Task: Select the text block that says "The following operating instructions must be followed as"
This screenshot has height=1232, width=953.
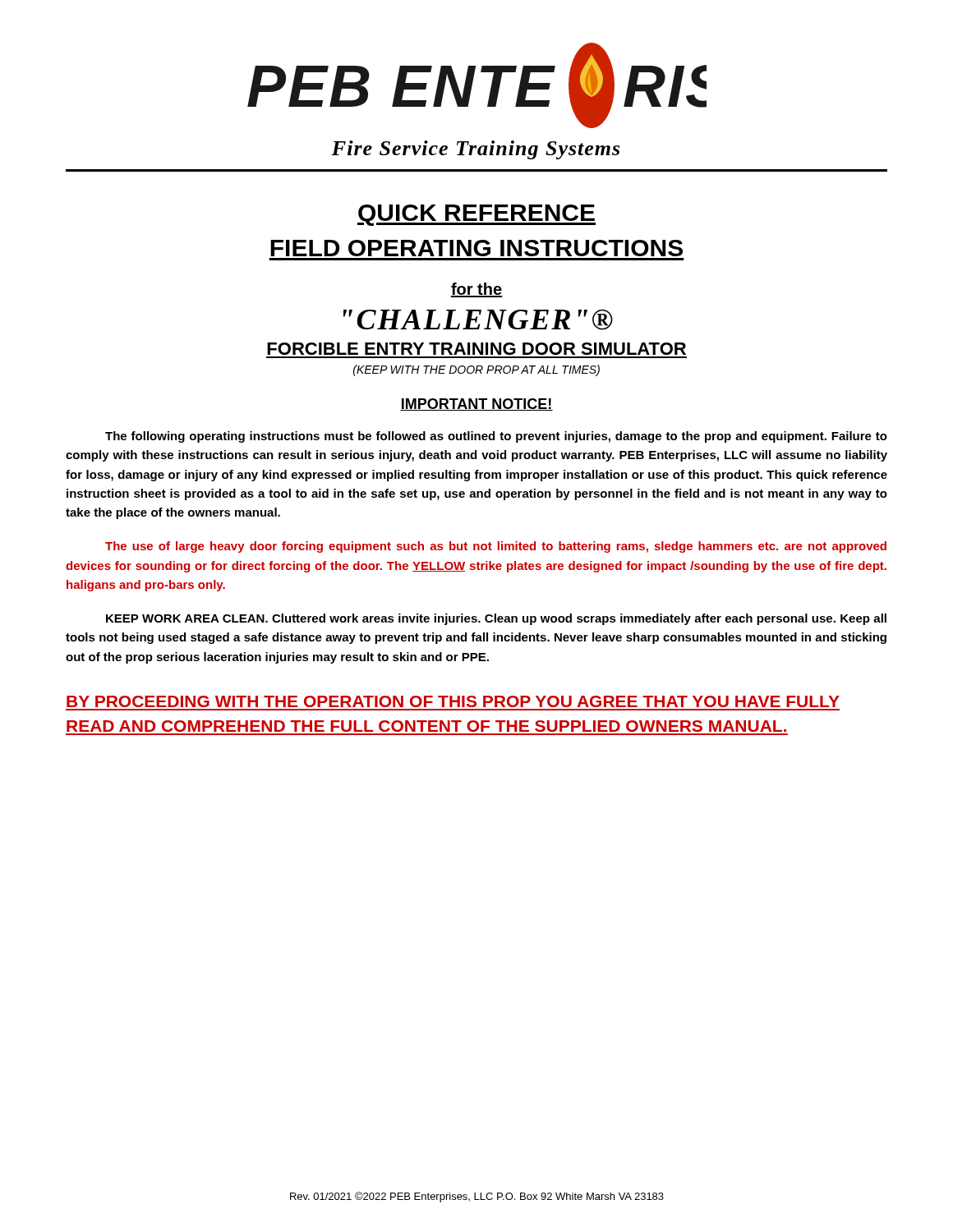Action: [476, 474]
